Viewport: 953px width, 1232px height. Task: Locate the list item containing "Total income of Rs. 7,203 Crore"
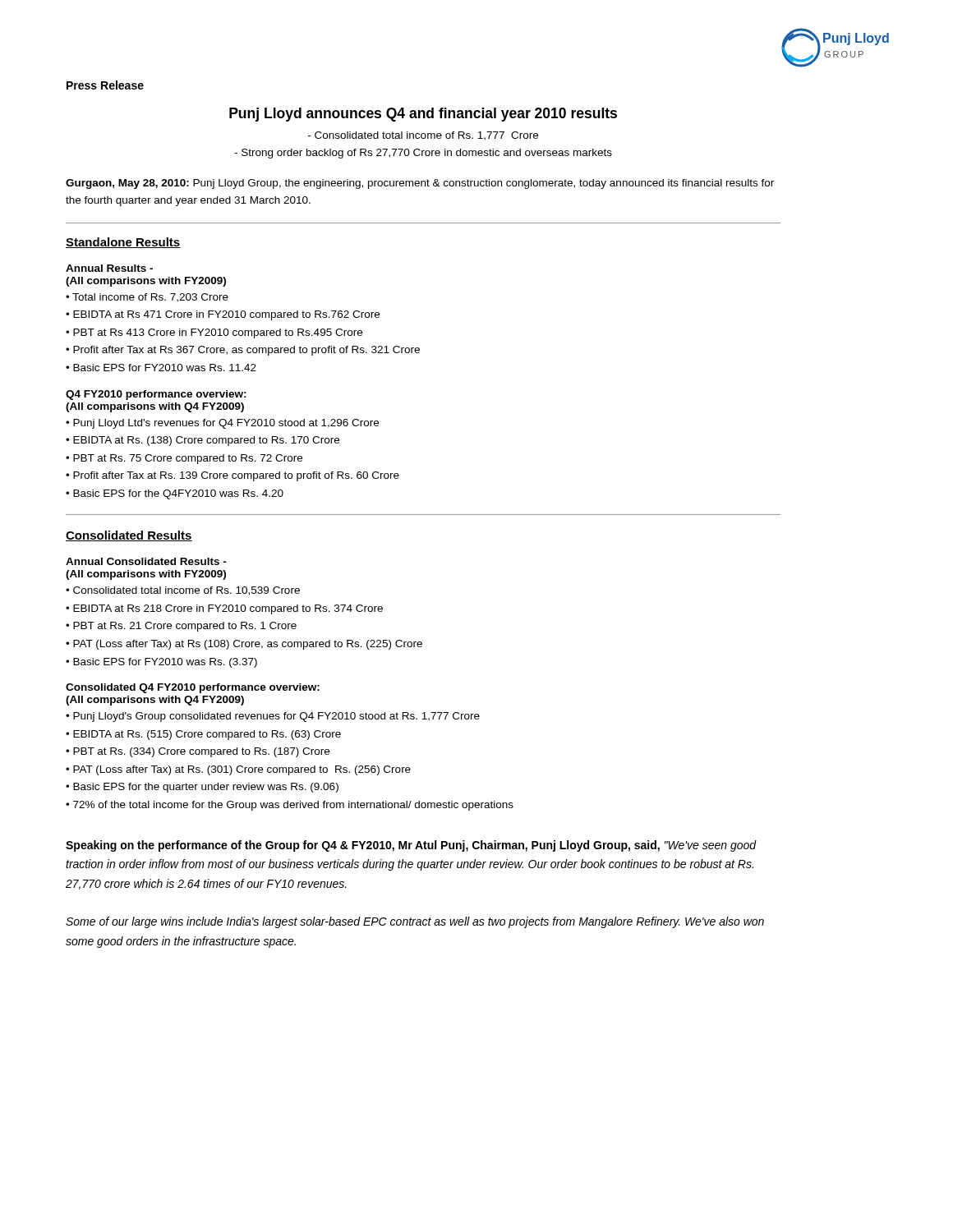(x=150, y=297)
